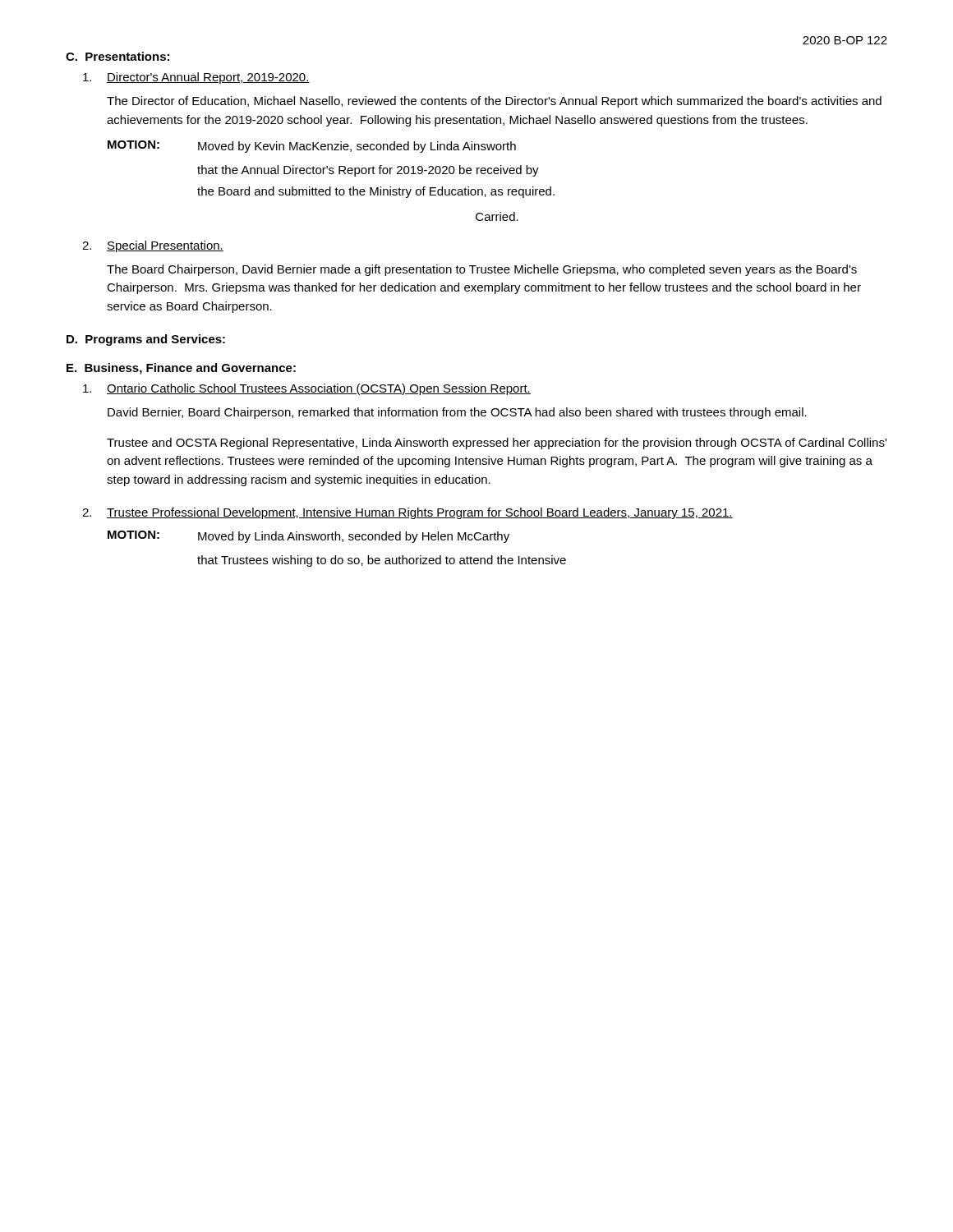
Task: Locate the text block with the text "The Board Chairperson, David"
Action: point(484,287)
